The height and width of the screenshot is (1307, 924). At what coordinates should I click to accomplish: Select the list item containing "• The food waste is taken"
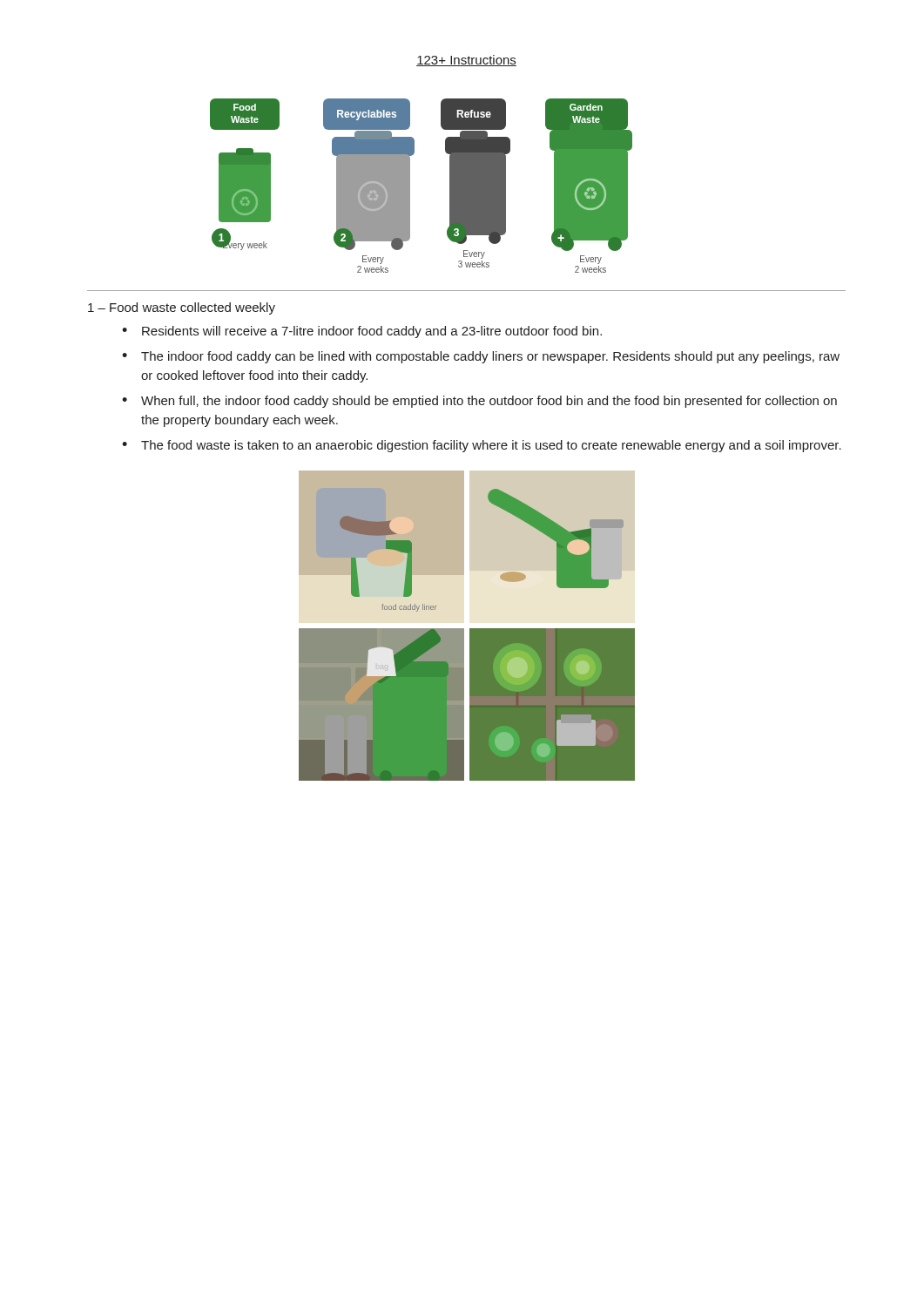pyautogui.click(x=482, y=445)
